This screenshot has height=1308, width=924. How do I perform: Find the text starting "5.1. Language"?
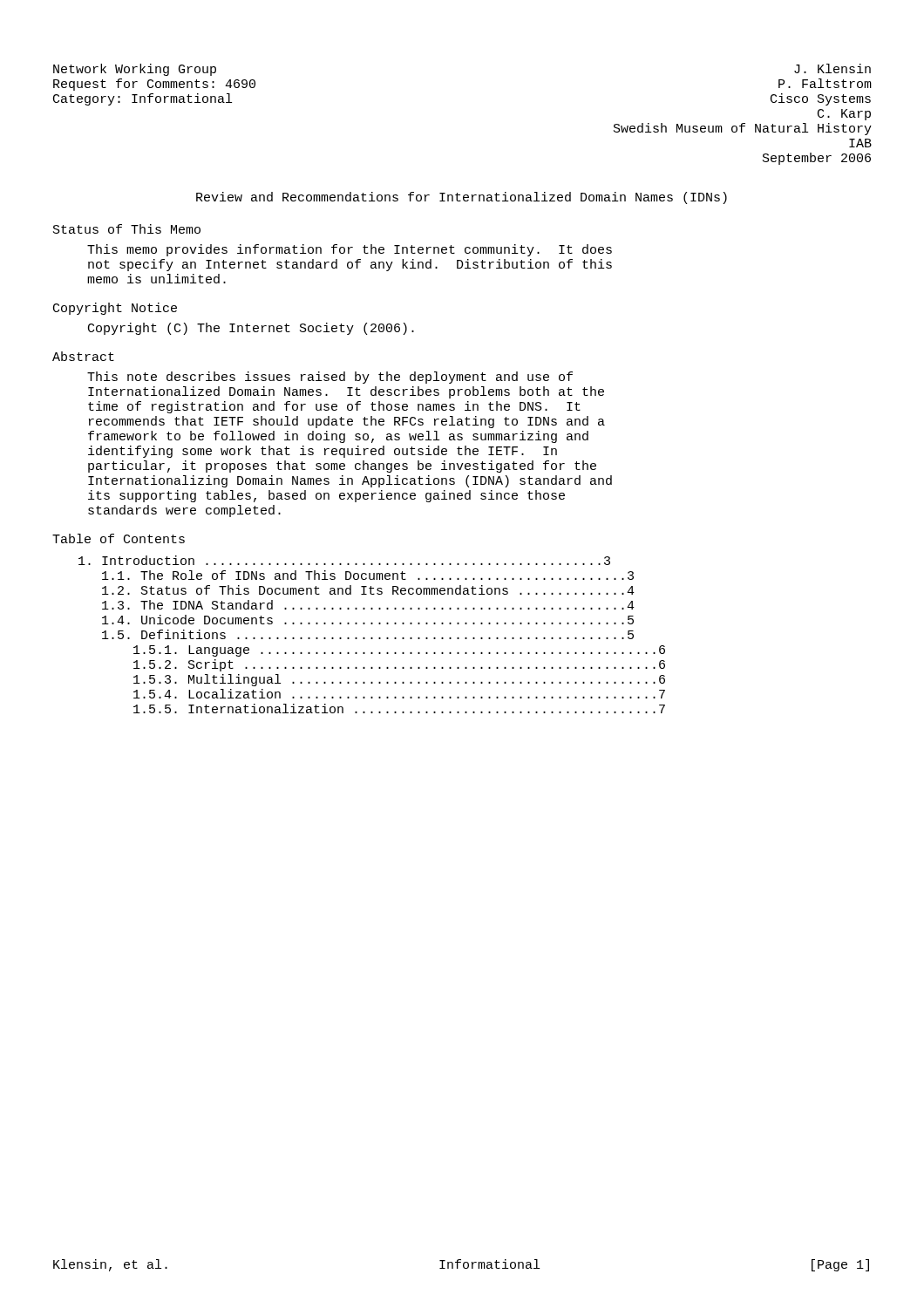point(368,651)
